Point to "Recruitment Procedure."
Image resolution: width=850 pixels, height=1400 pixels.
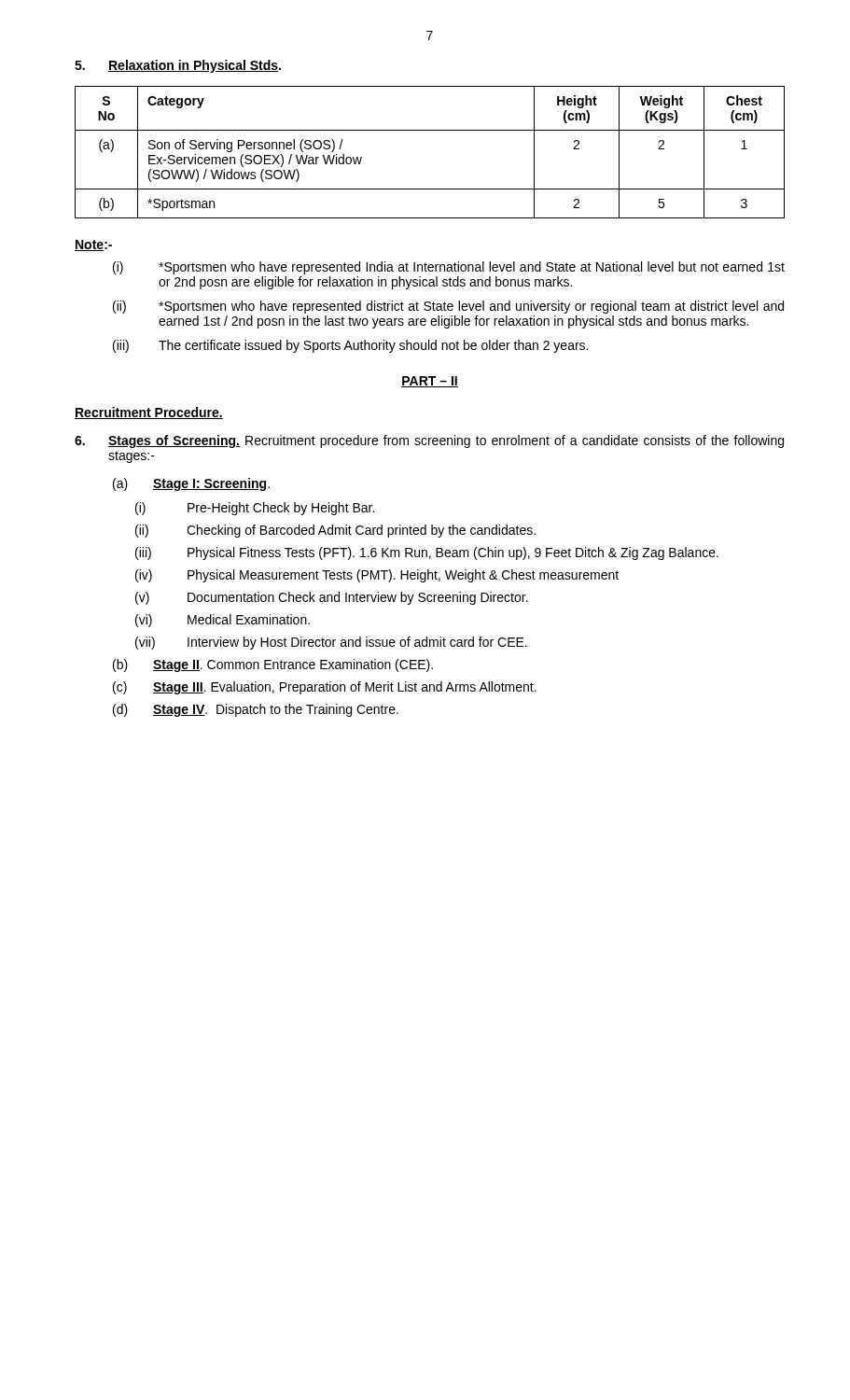point(149,413)
